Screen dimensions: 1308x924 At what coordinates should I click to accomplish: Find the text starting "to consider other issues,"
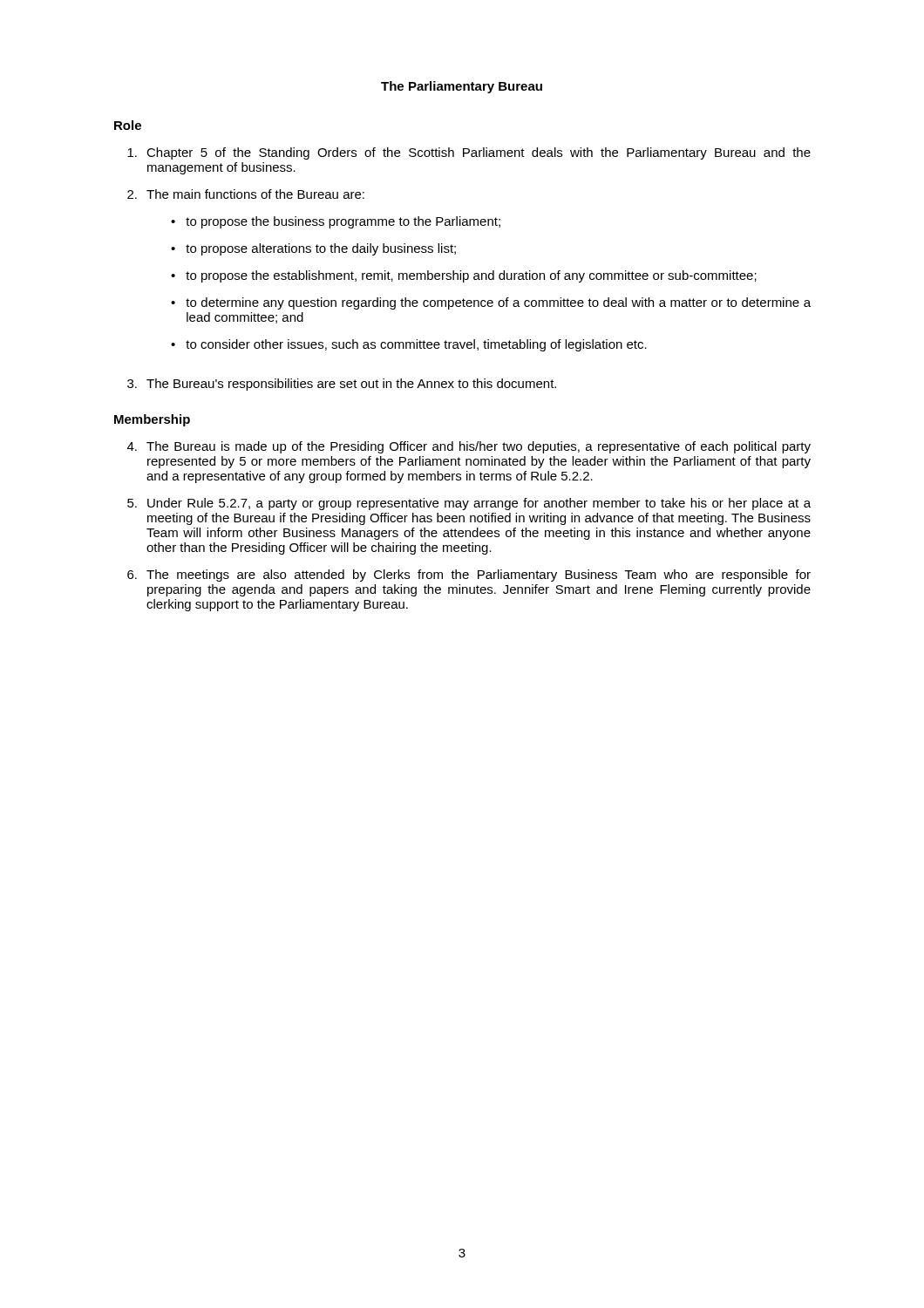coord(498,344)
